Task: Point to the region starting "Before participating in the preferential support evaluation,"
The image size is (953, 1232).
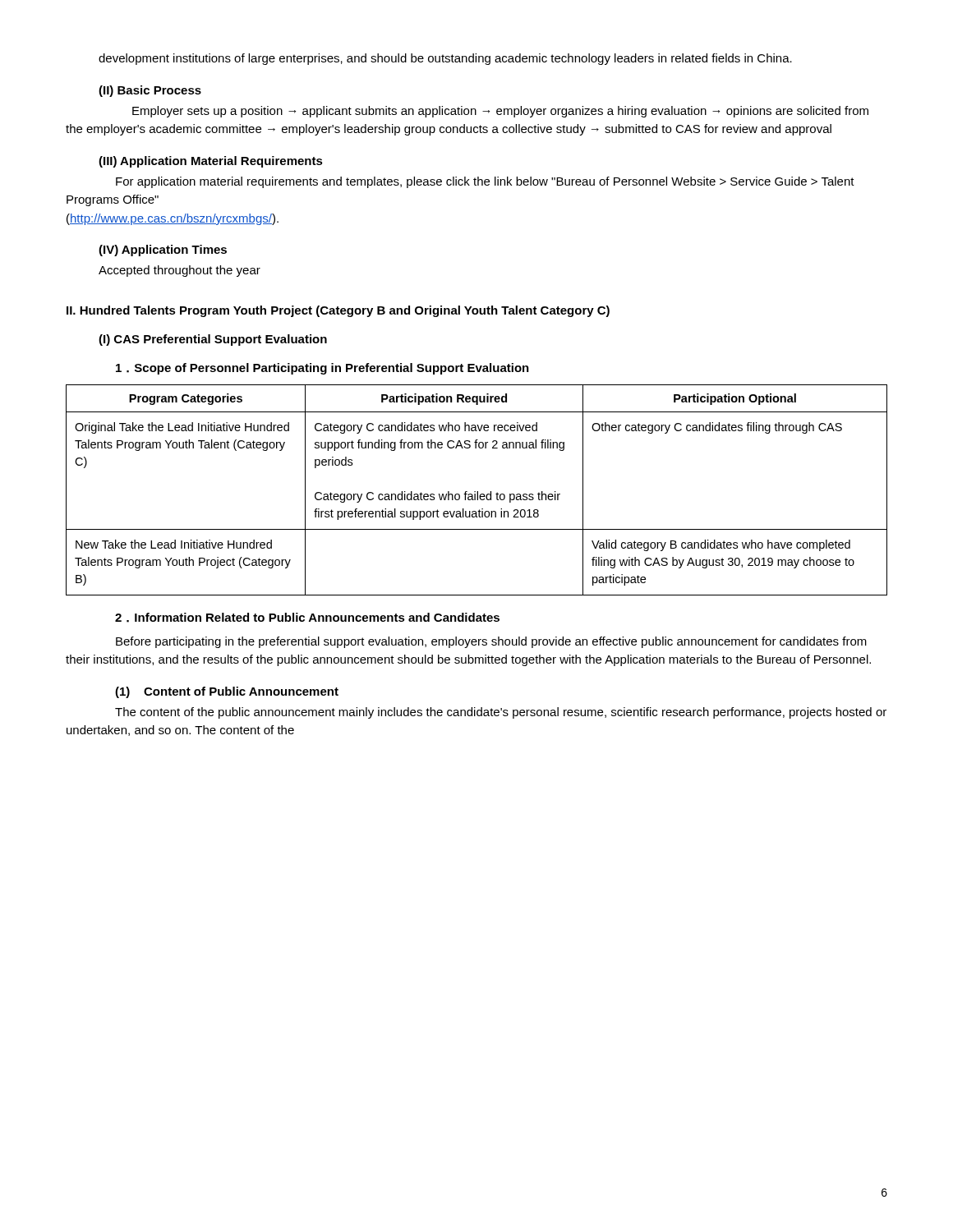Action: coord(469,650)
